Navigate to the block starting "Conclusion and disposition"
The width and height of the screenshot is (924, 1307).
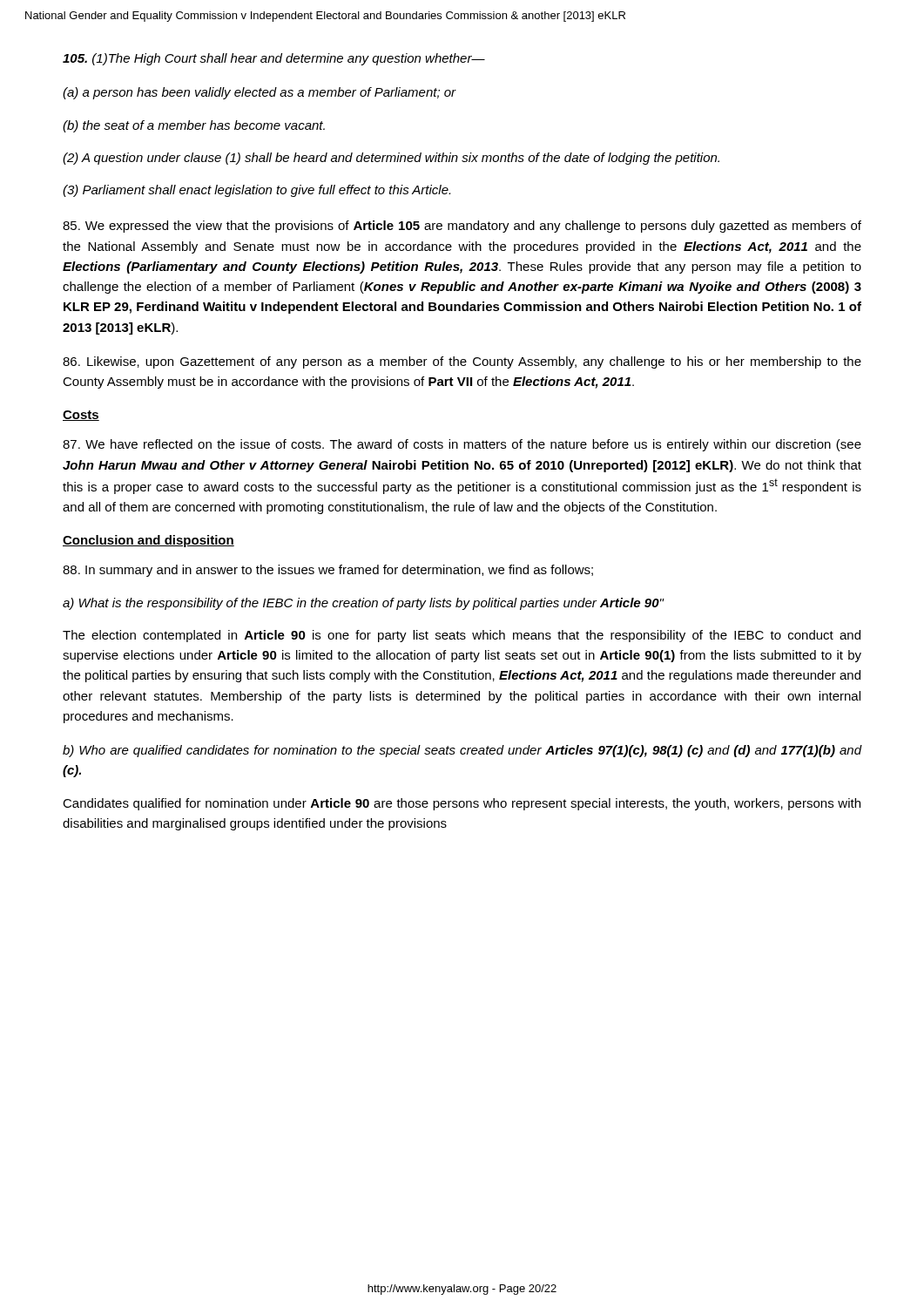(148, 540)
